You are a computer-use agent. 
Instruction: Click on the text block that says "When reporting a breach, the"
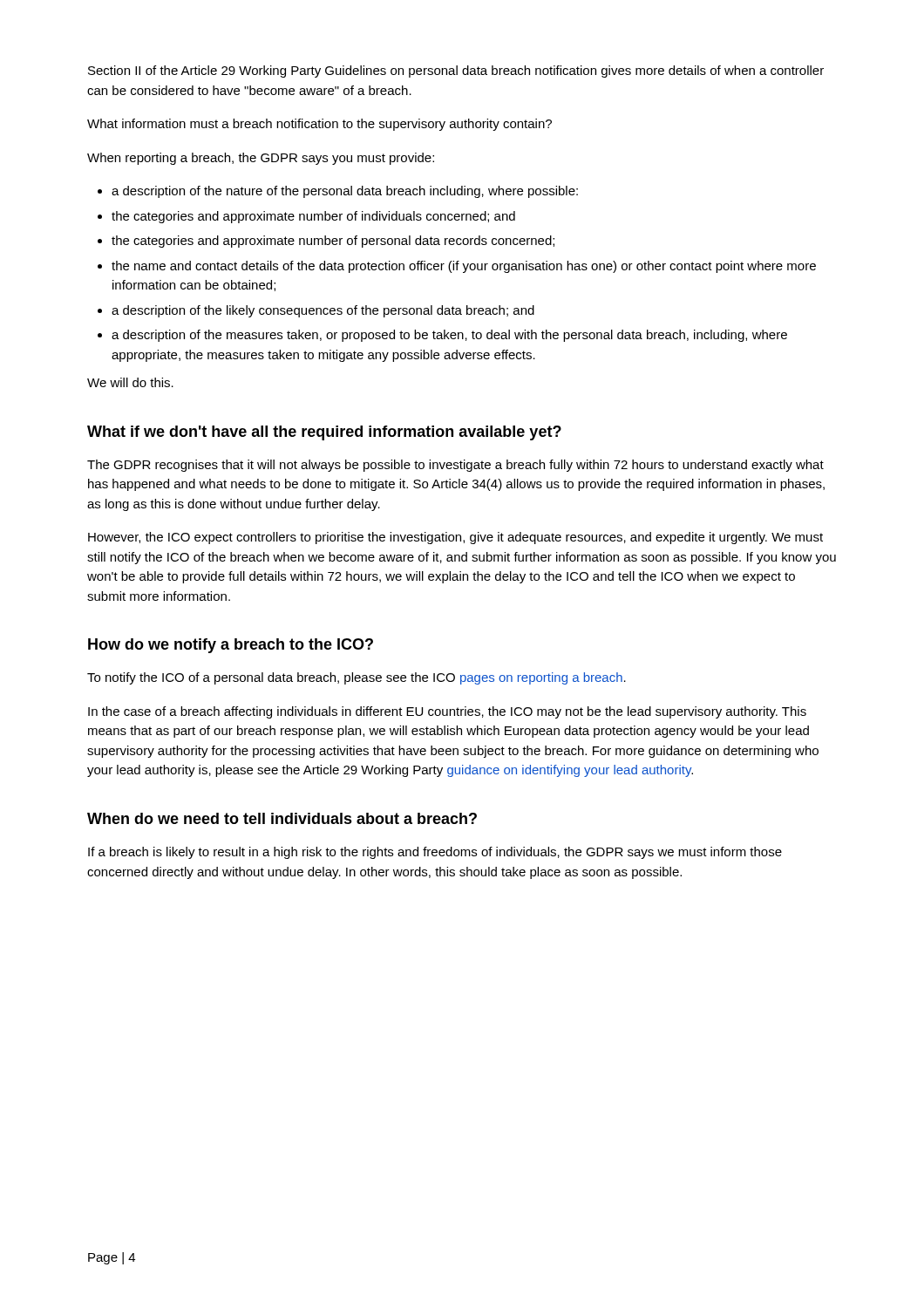261,157
